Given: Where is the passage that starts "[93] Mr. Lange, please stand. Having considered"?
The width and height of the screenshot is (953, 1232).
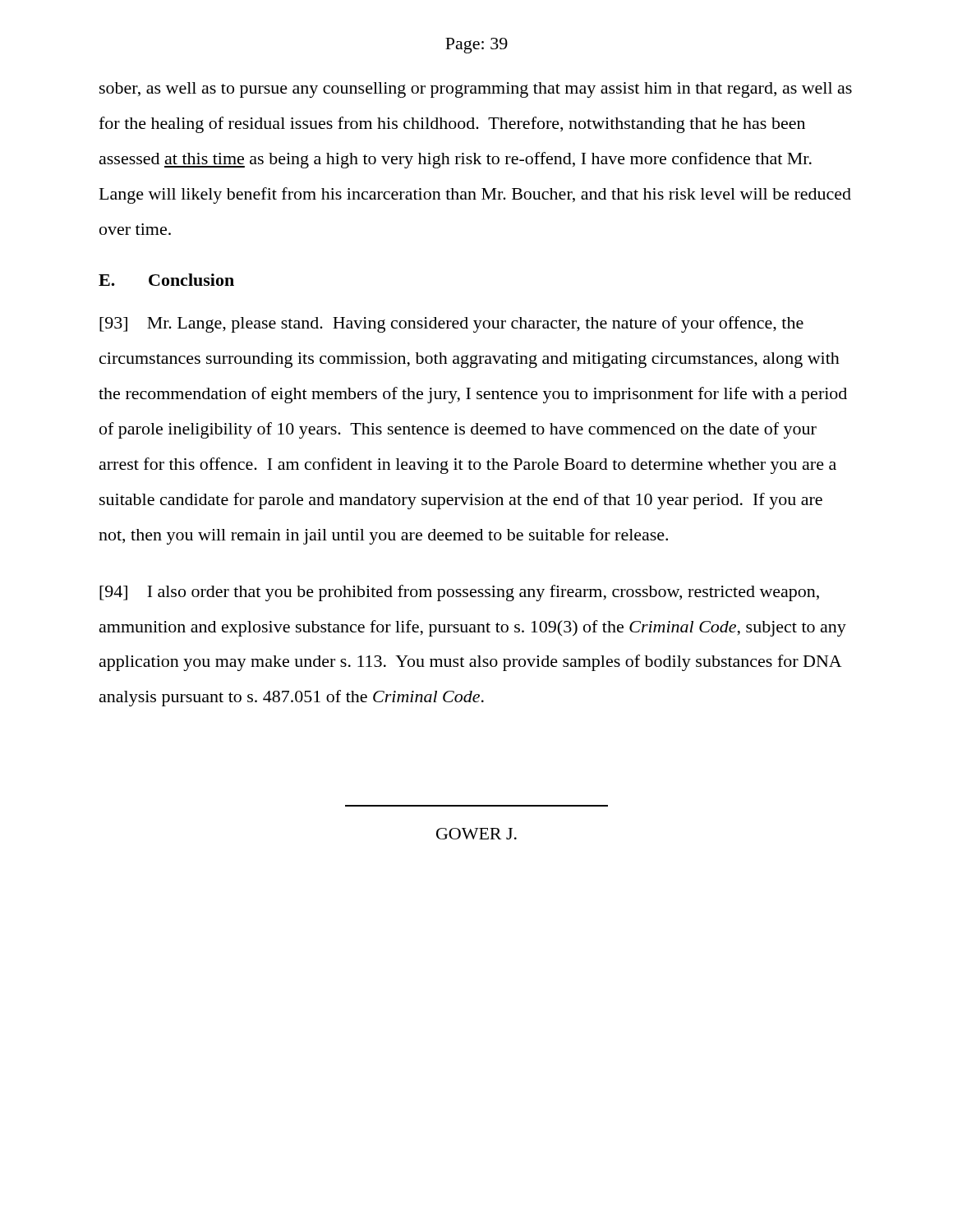Looking at the screenshot, I should [473, 428].
